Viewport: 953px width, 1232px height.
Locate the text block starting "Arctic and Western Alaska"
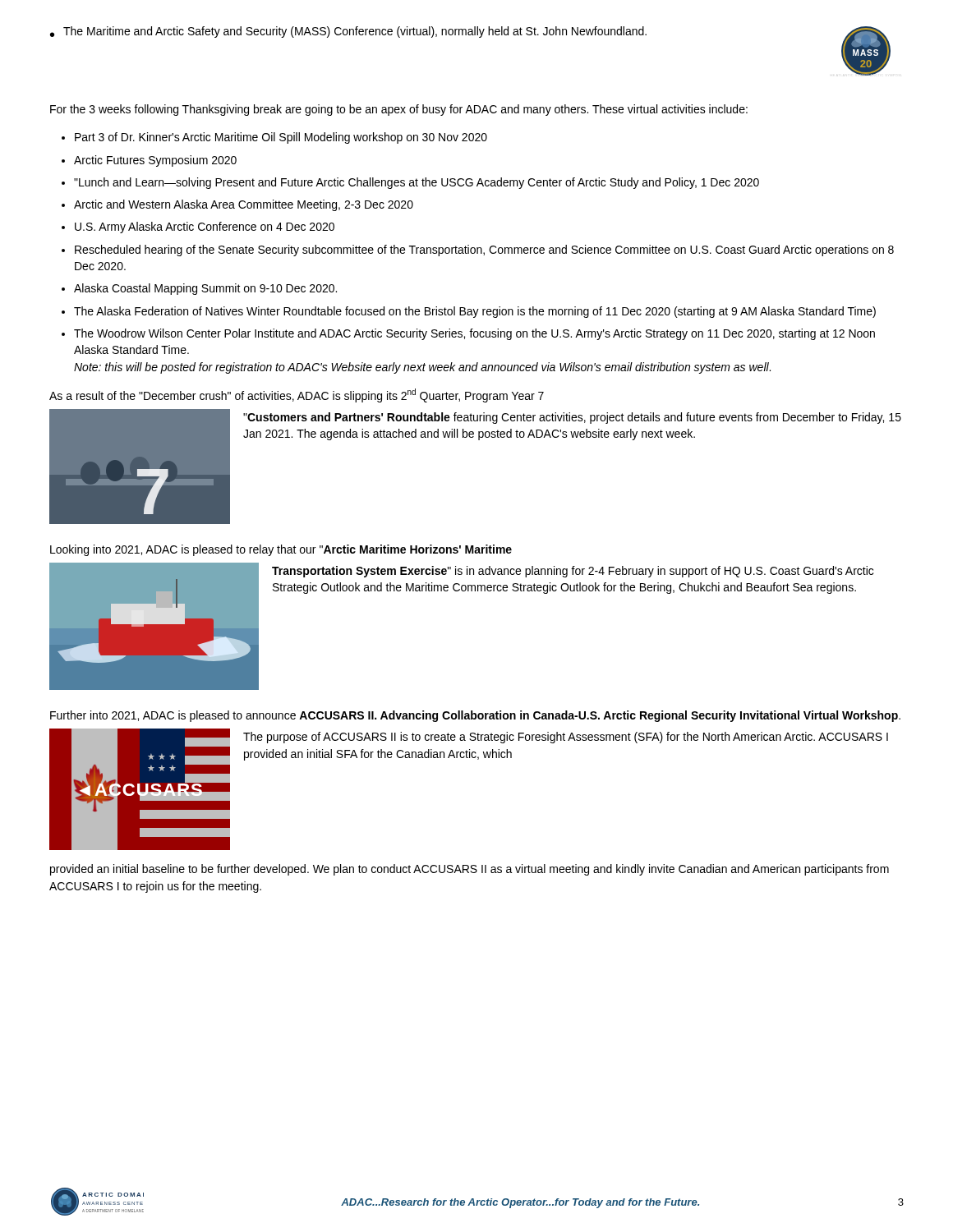click(x=244, y=205)
